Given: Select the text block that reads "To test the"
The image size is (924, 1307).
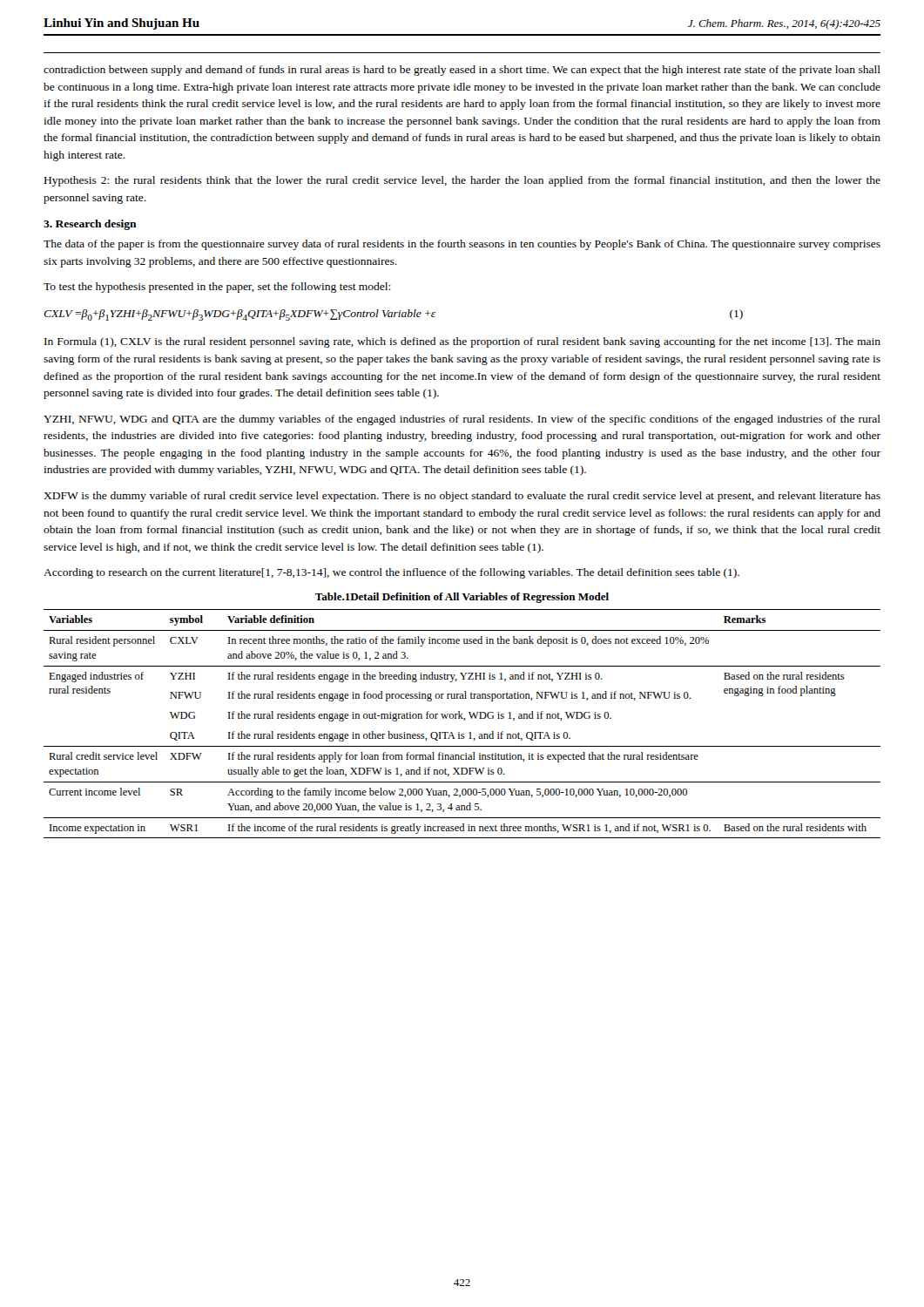Looking at the screenshot, I should click(217, 286).
